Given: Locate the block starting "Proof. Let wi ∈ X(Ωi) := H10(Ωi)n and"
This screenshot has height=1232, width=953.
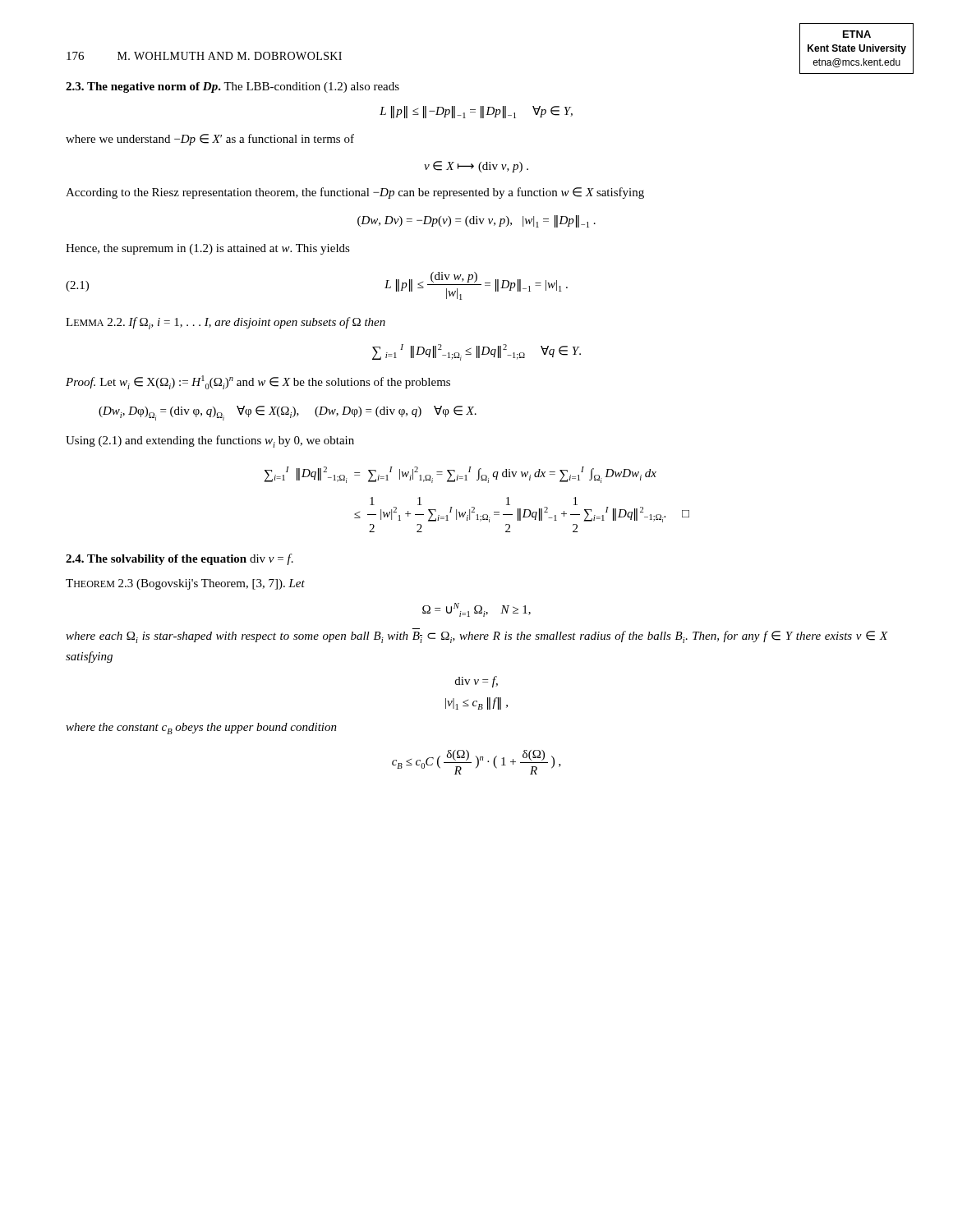Looking at the screenshot, I should tap(258, 382).
